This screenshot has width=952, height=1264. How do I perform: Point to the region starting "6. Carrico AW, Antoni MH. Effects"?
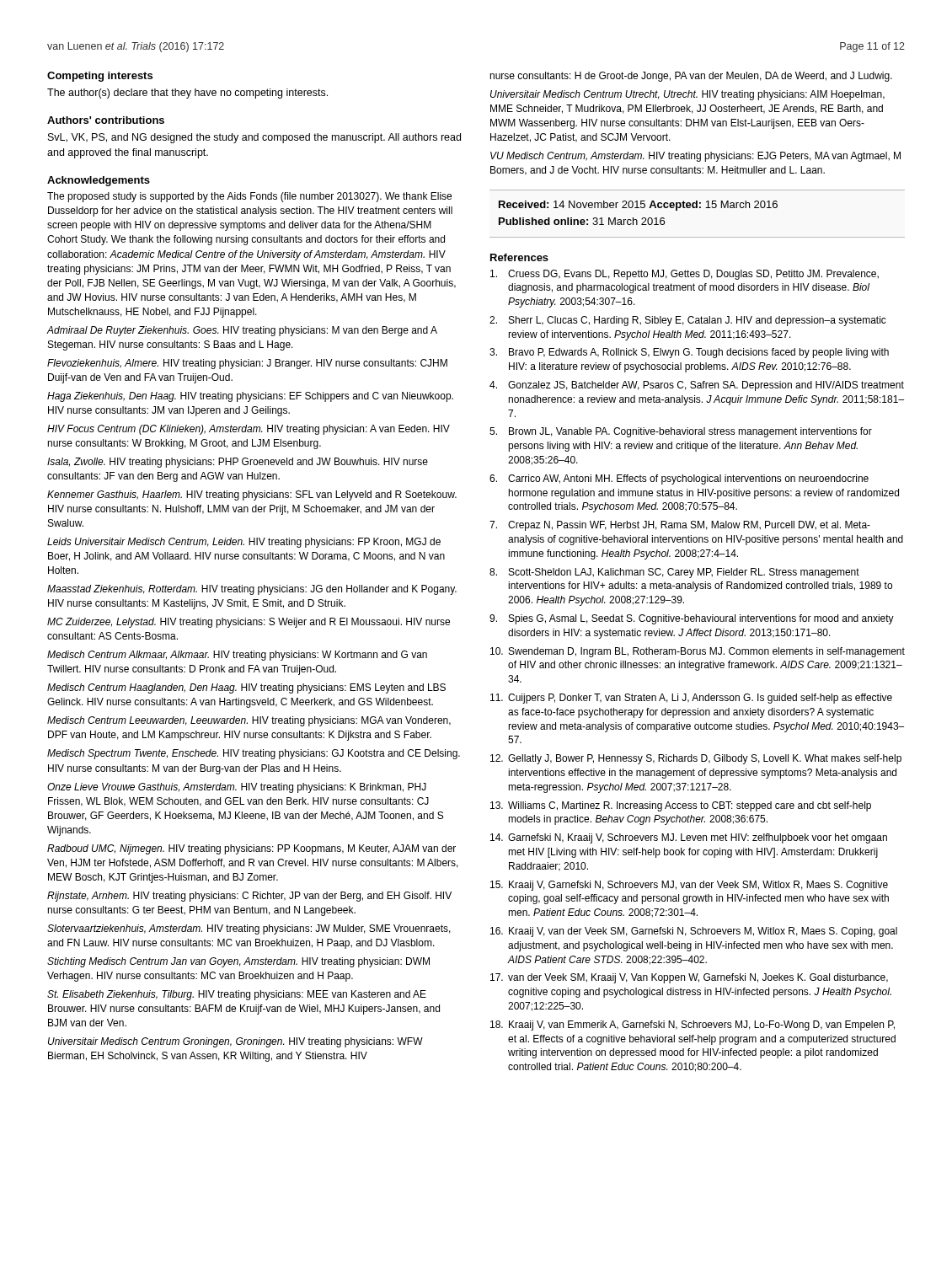coord(697,493)
